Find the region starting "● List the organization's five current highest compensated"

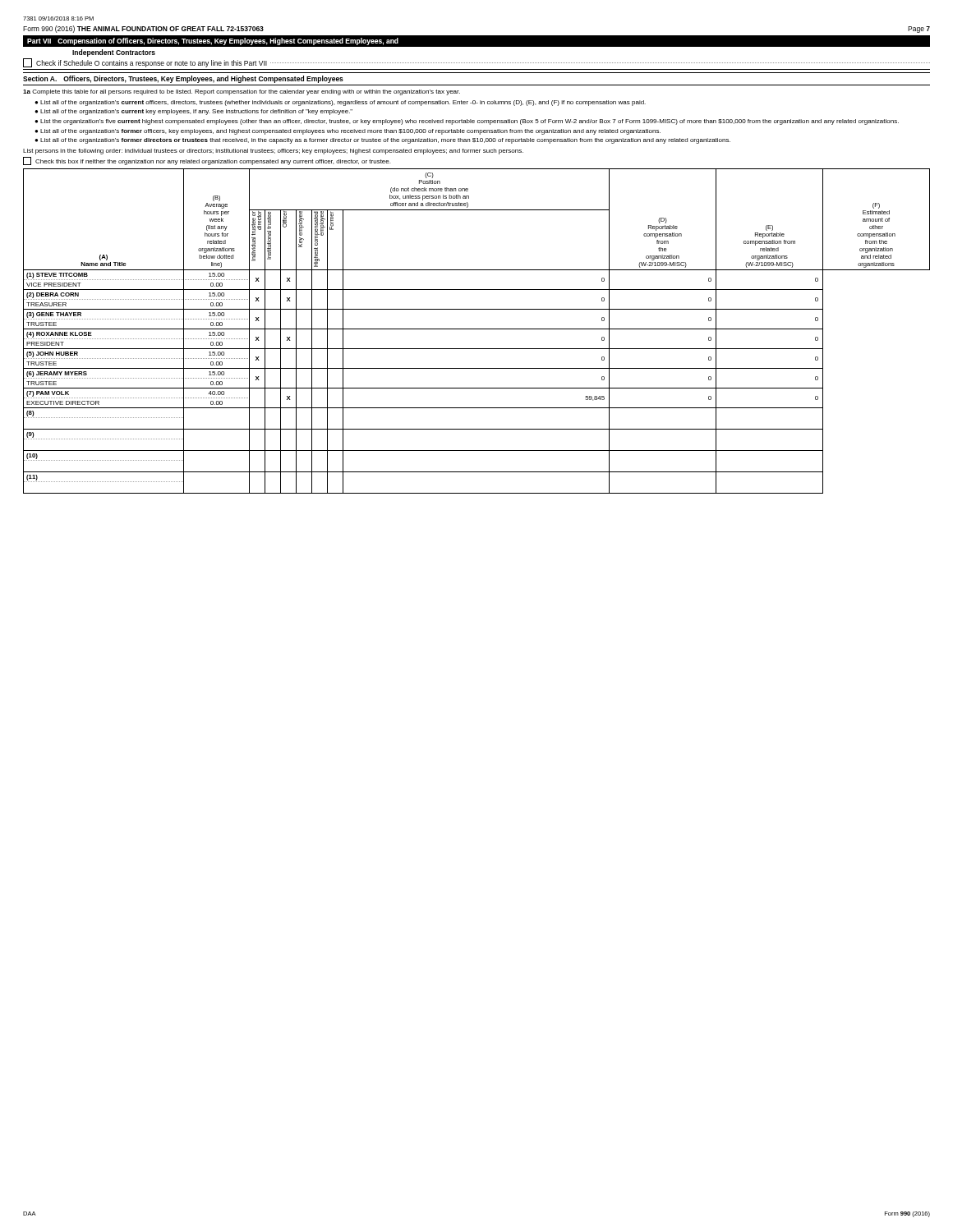click(x=467, y=121)
